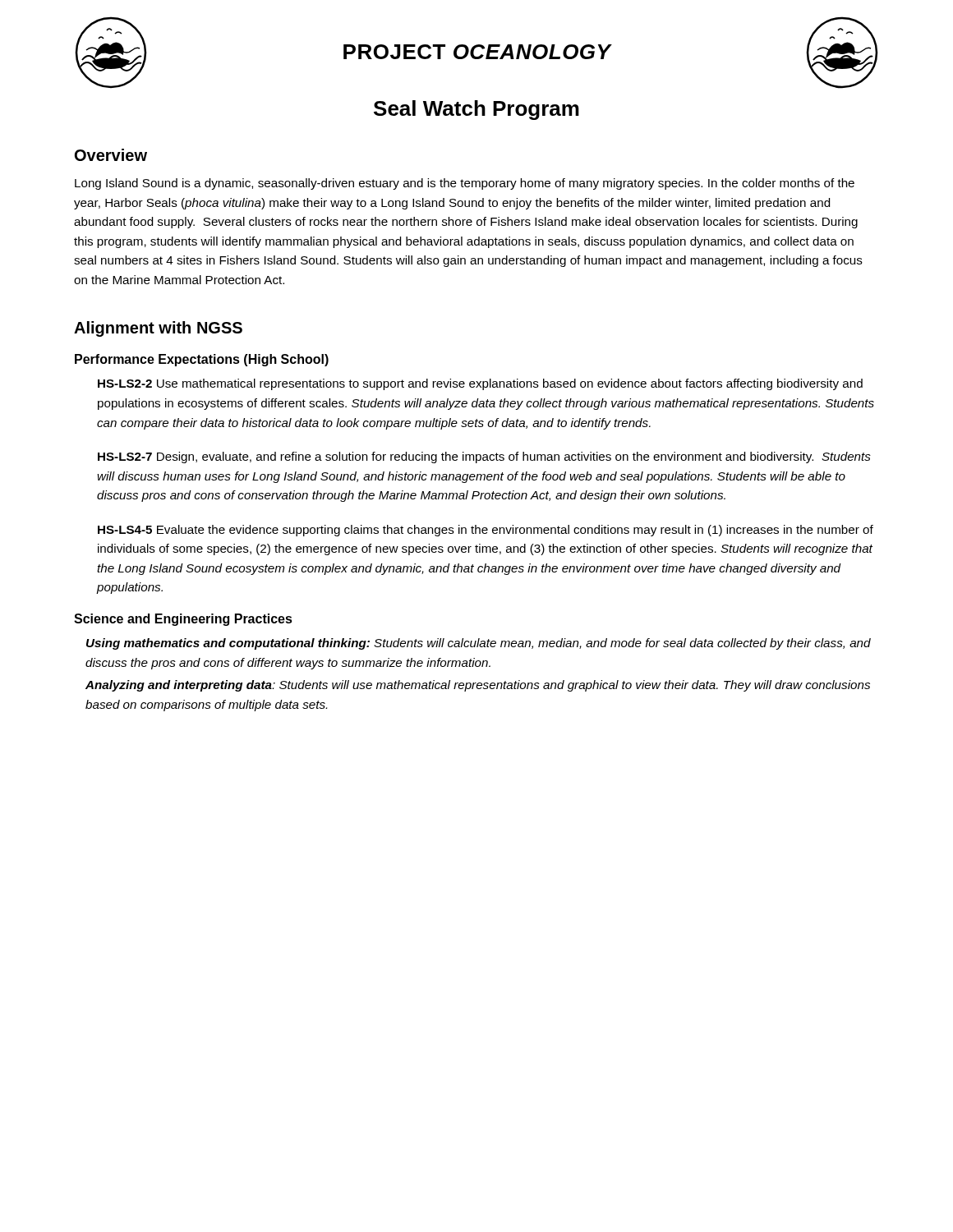Find the text block starting "Long Island Sound is a dynamic, seasonally-driven"

click(x=468, y=231)
